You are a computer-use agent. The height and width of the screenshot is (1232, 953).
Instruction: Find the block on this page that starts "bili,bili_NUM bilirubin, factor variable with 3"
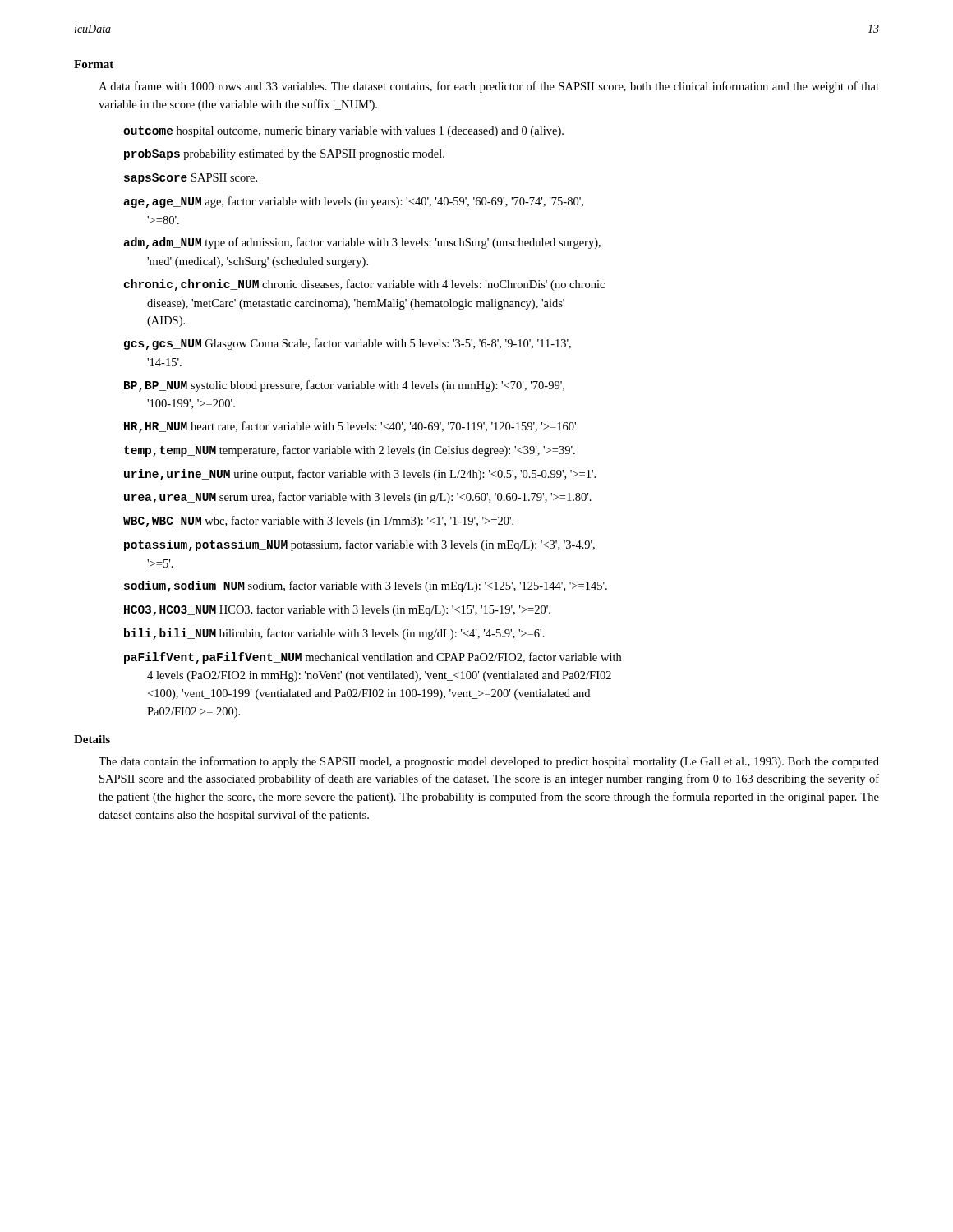tap(334, 633)
